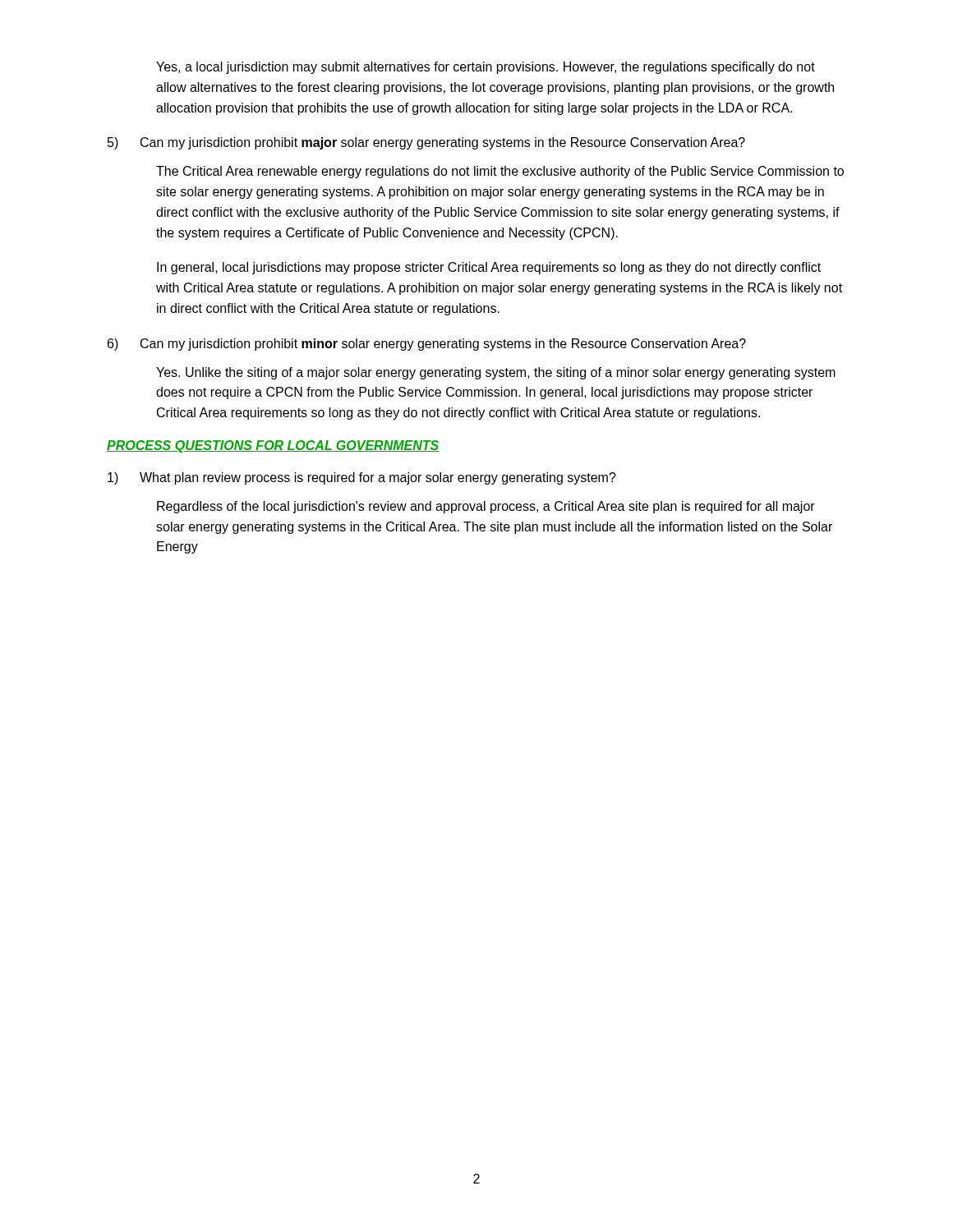Viewport: 953px width, 1232px height.
Task: Find the passage starting "PROCESS QUESTIONS FOR LOCAL GOVERNMENTS"
Action: (273, 446)
